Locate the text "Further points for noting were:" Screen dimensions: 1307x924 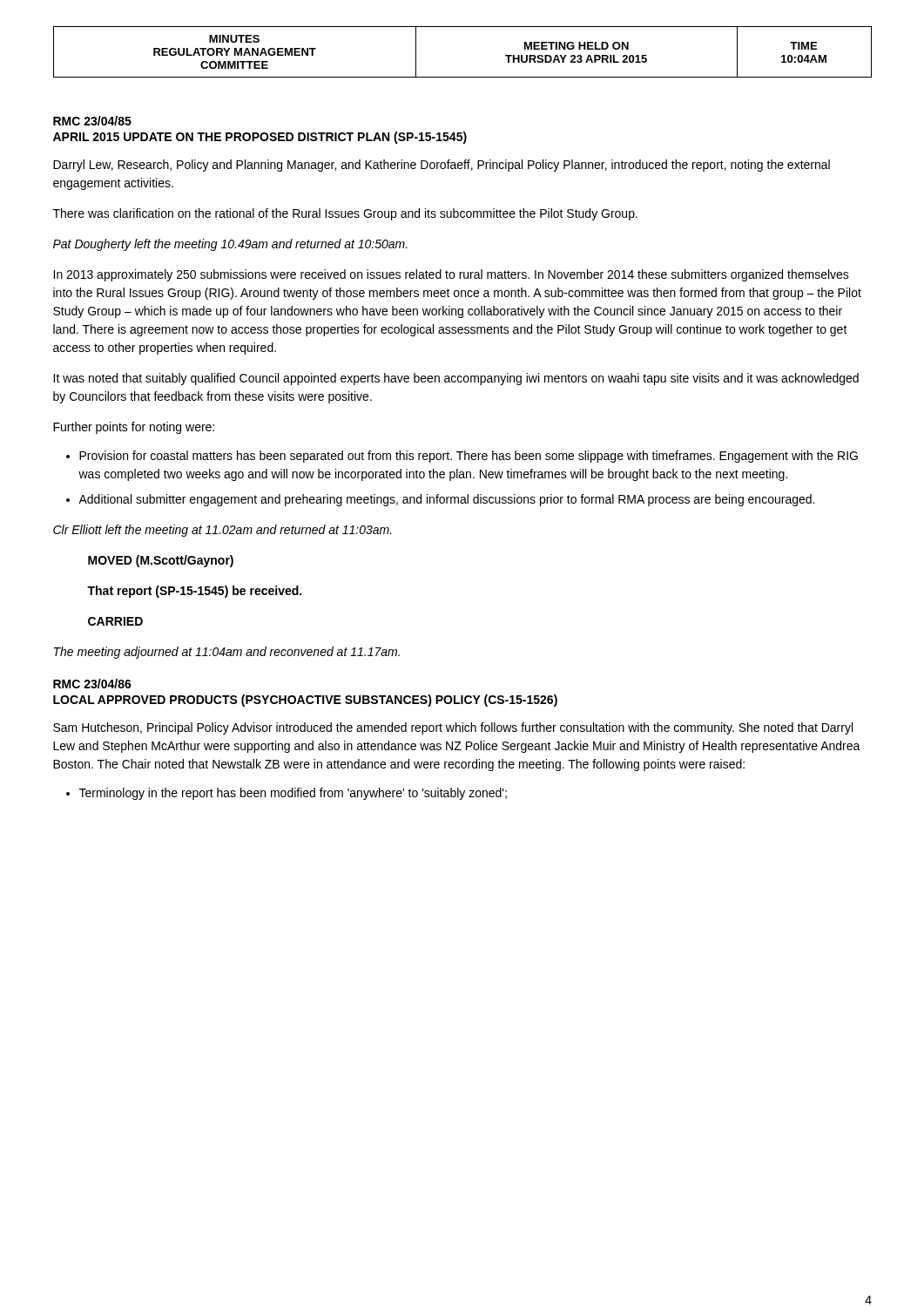coord(134,428)
